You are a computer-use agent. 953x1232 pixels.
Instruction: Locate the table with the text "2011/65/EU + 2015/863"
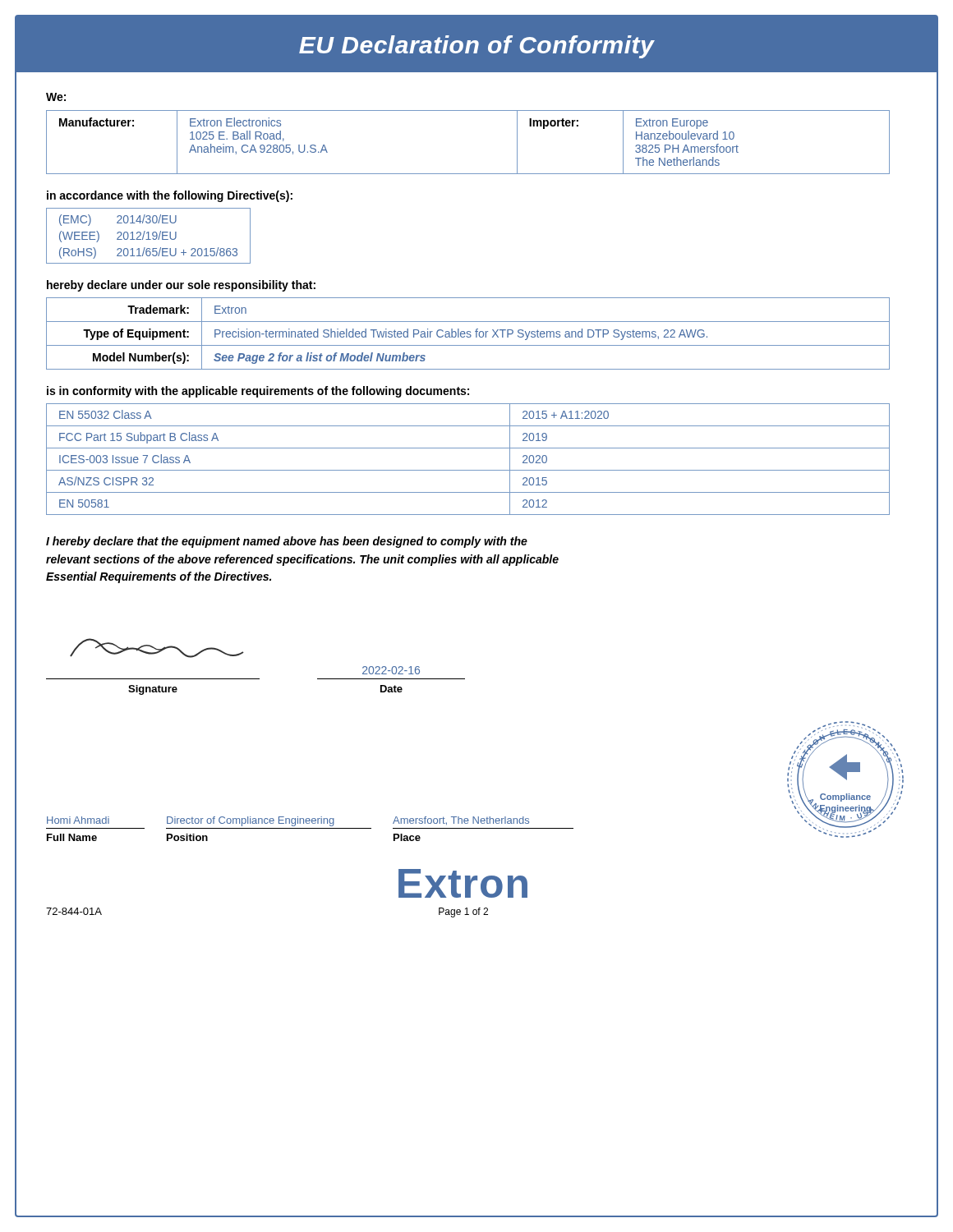tap(476, 236)
